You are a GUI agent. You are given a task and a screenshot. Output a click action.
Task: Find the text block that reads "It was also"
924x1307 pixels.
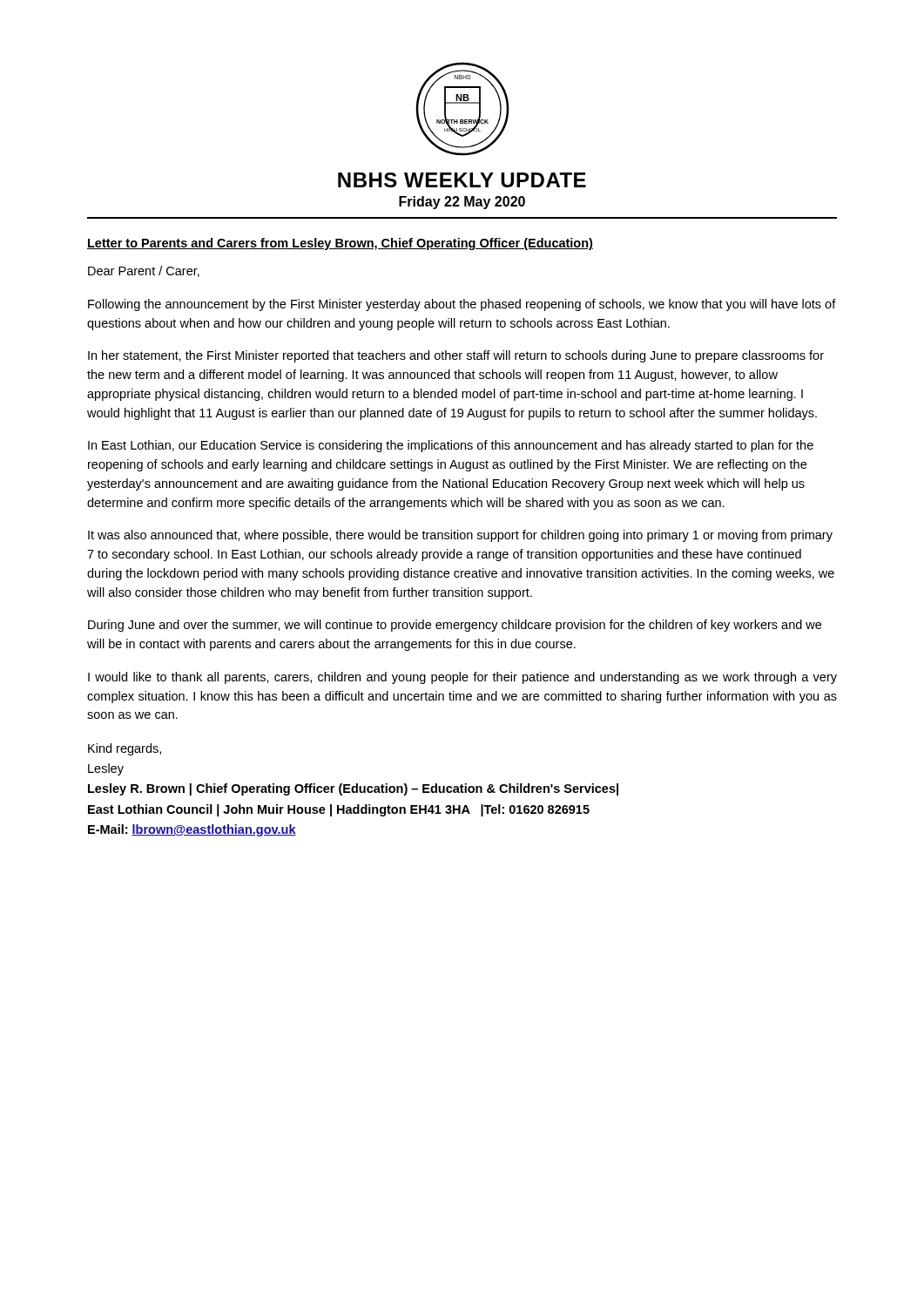[x=461, y=564]
